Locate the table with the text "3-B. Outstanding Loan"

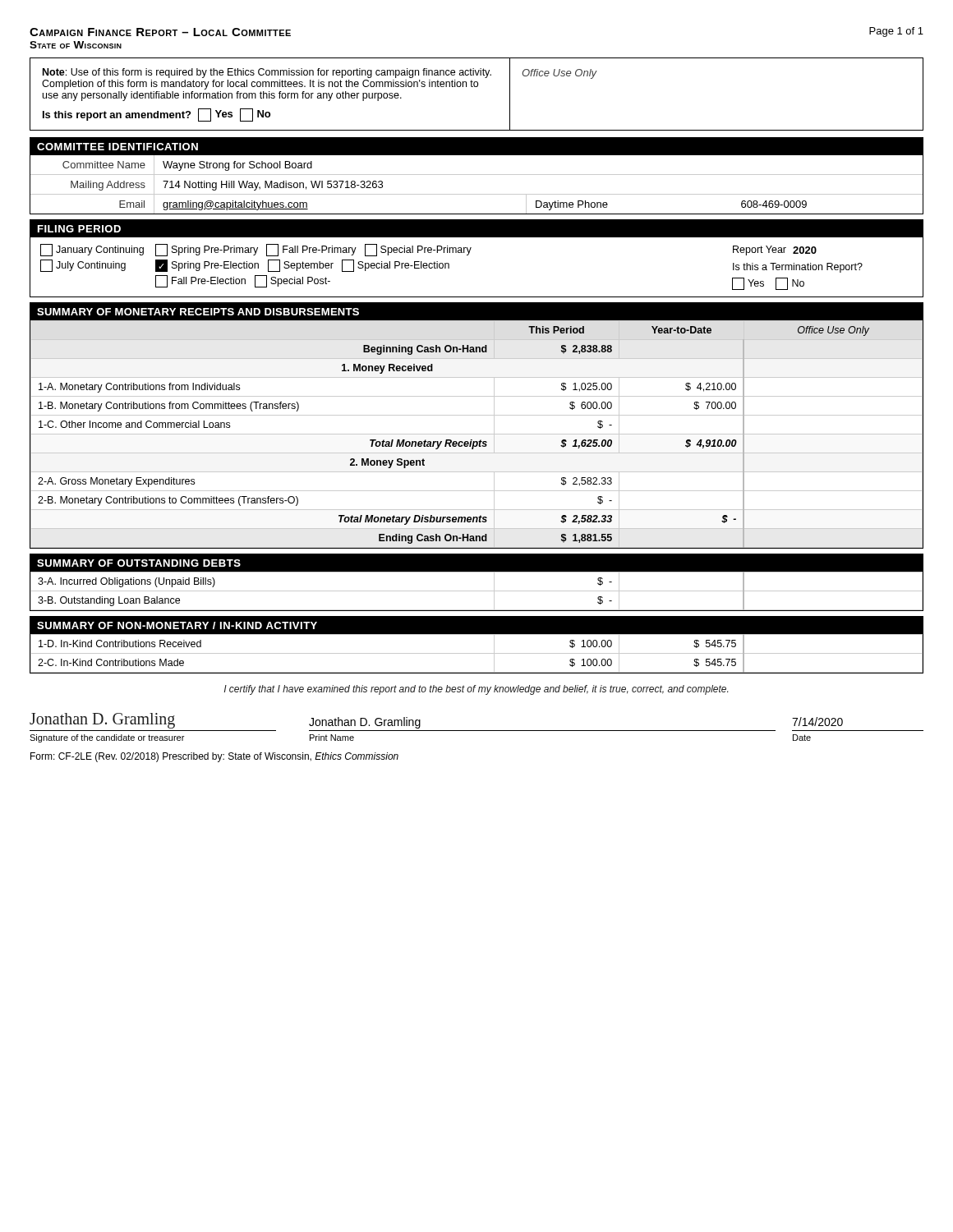point(476,591)
